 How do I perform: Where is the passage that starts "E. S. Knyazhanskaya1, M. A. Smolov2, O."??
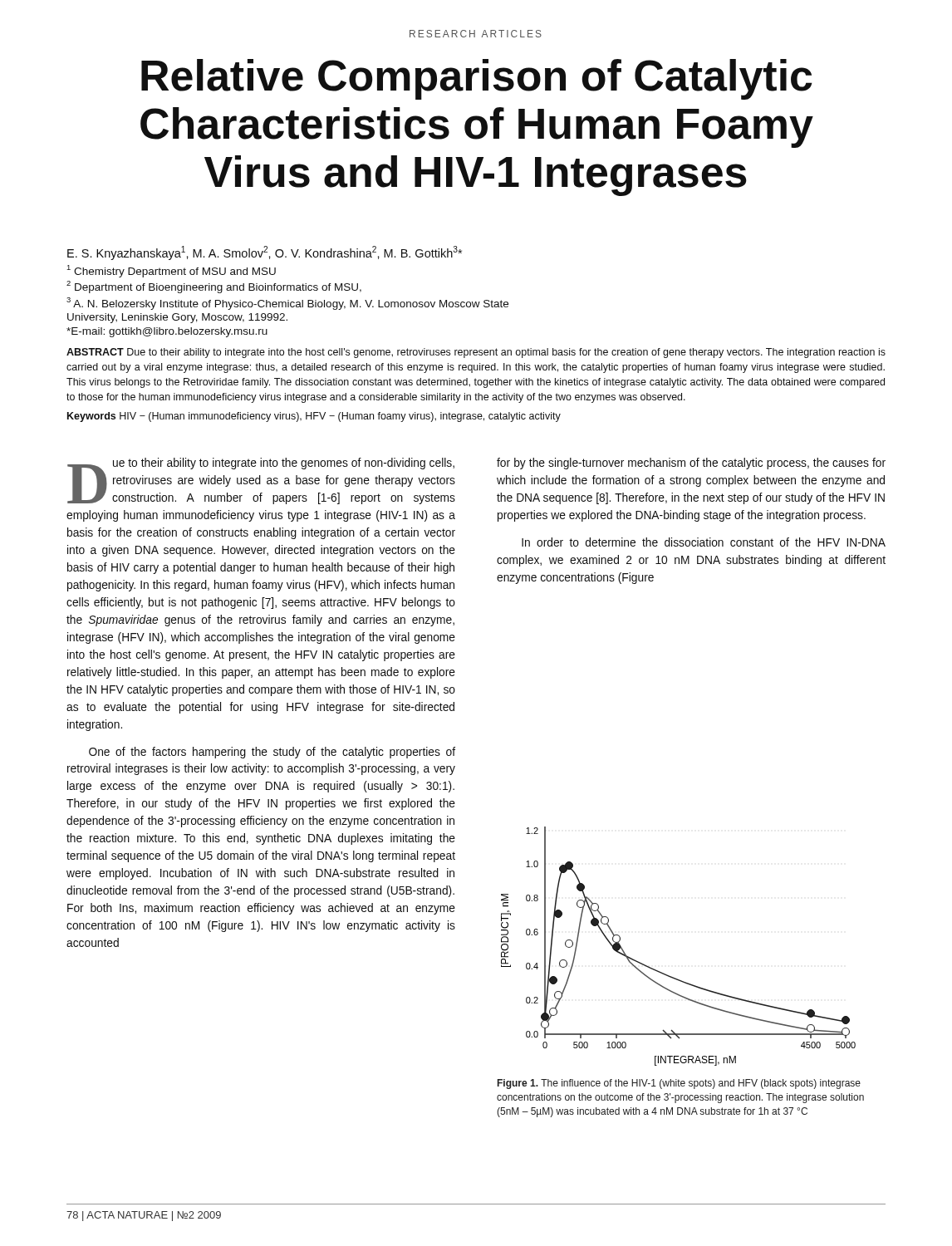476,291
